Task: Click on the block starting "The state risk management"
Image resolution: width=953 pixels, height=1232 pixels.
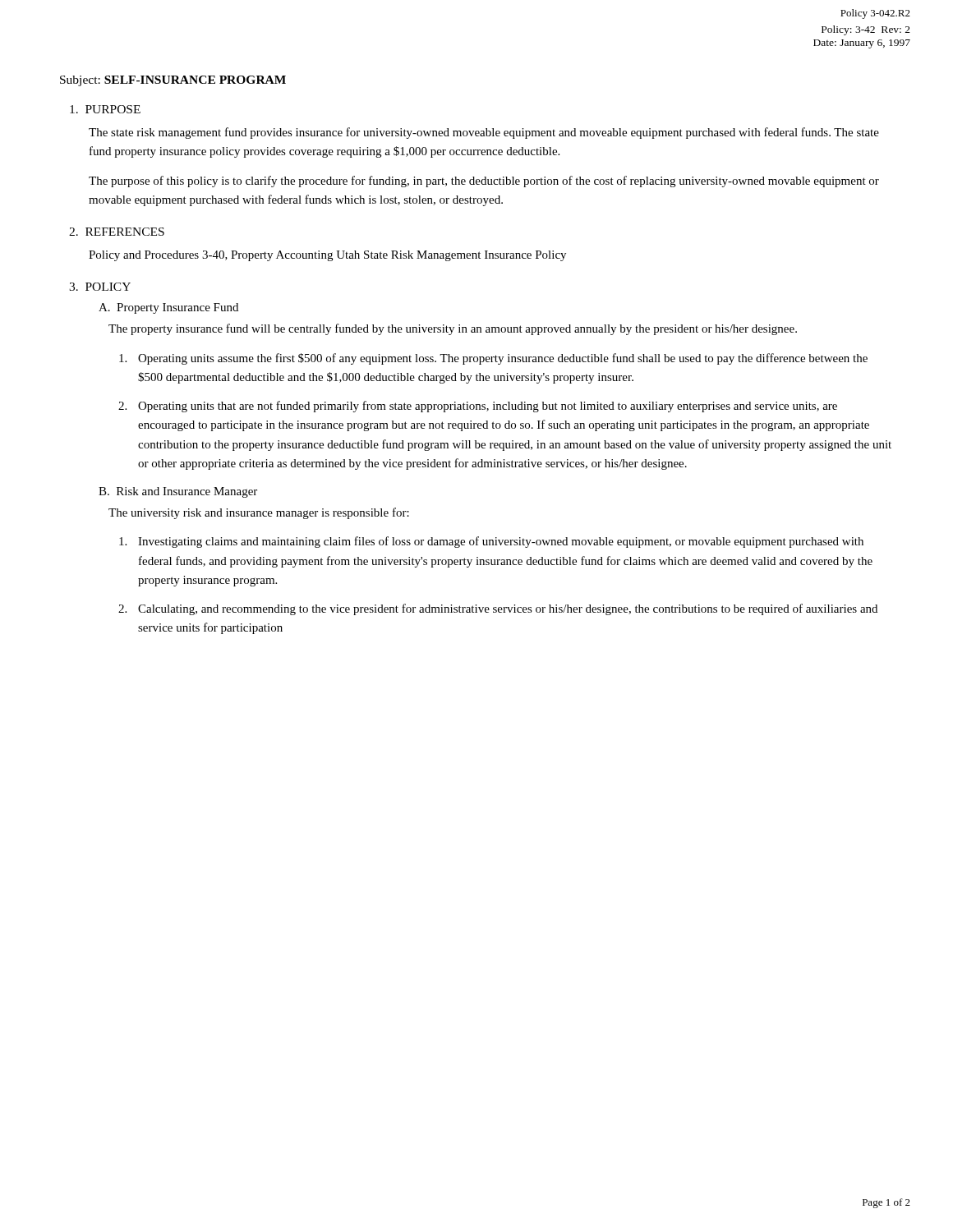Action: click(x=484, y=142)
